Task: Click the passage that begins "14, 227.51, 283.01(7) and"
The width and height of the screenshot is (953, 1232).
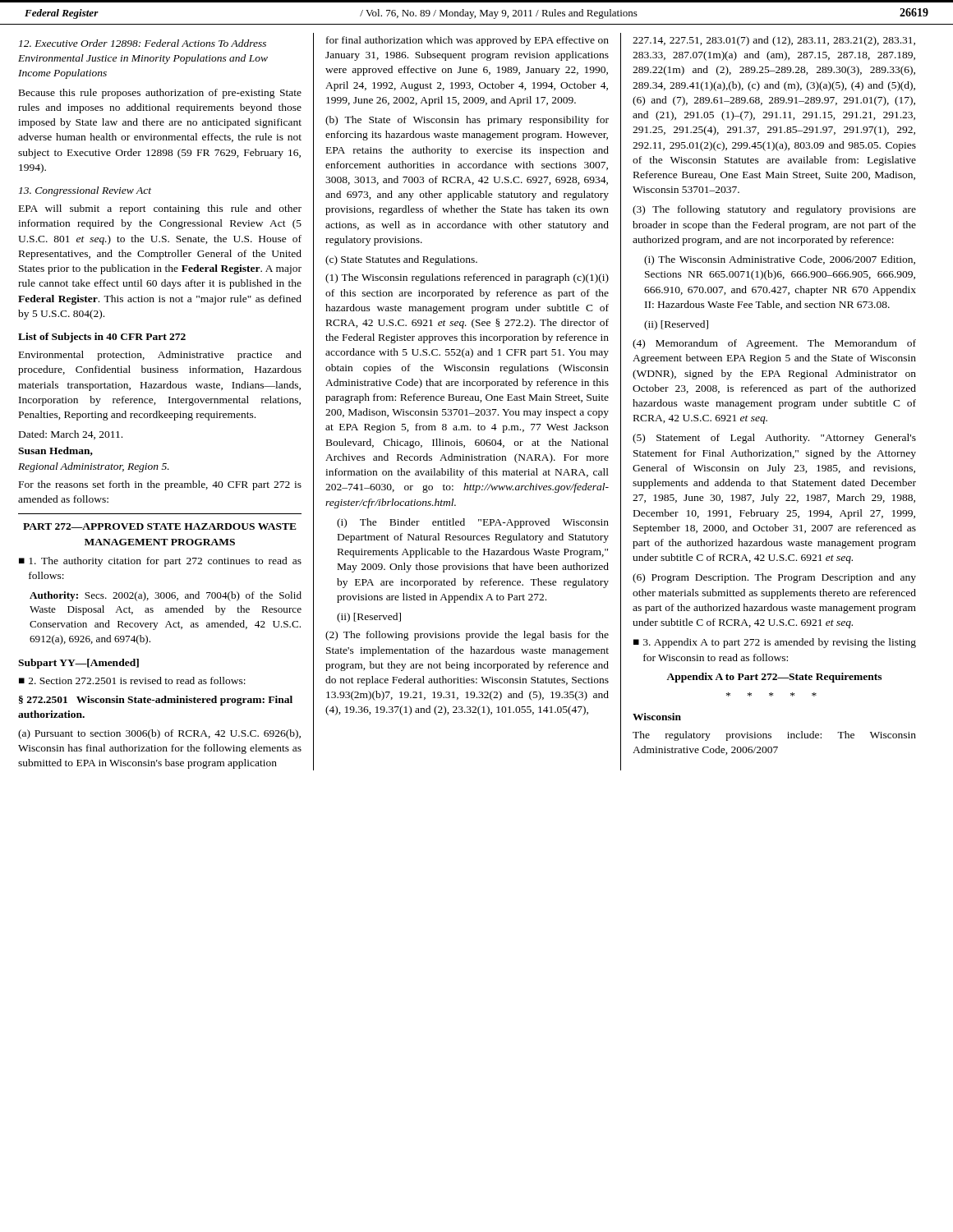Action: click(x=774, y=115)
